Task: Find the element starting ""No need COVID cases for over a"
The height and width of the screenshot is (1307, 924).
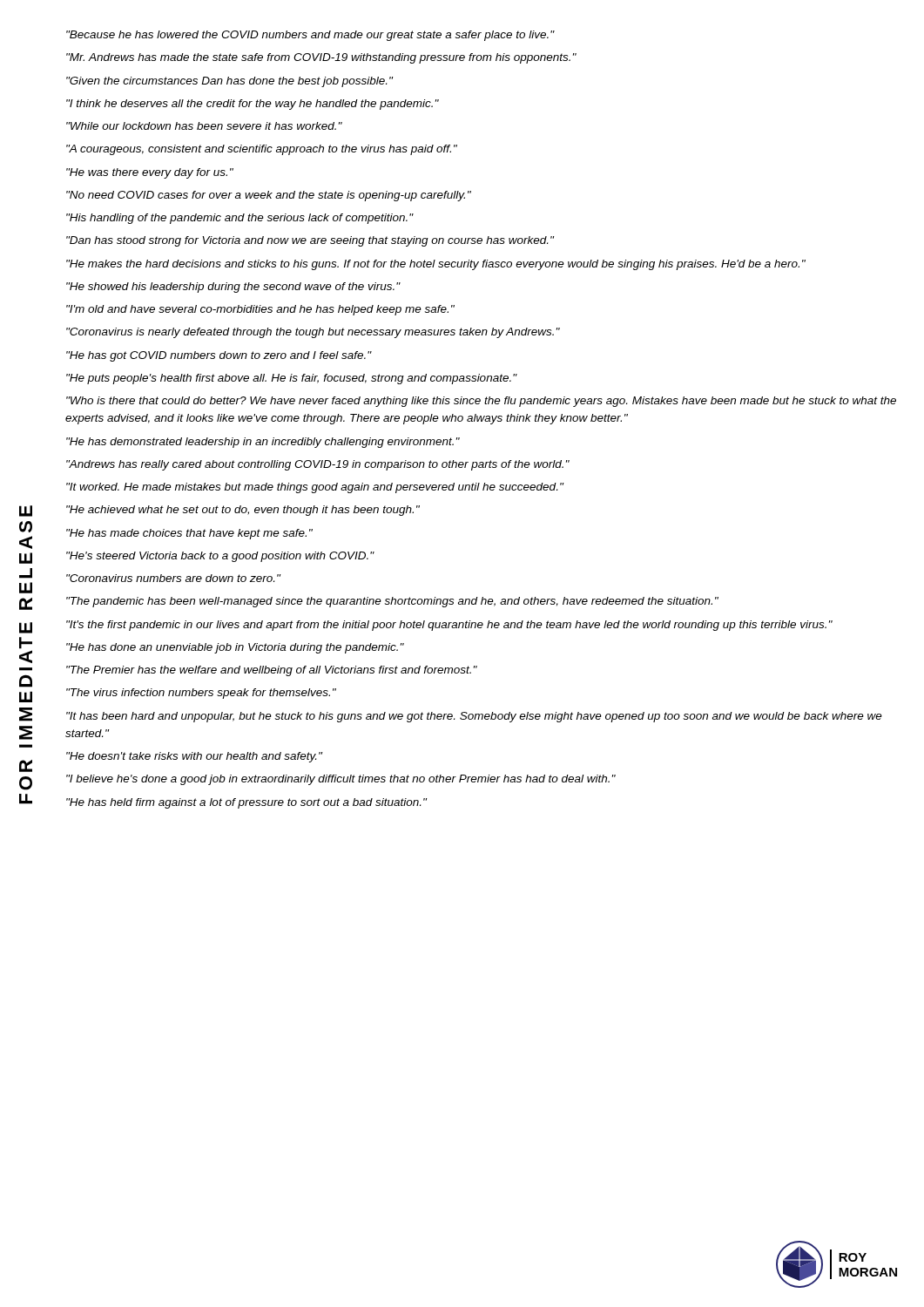Action: tap(268, 194)
